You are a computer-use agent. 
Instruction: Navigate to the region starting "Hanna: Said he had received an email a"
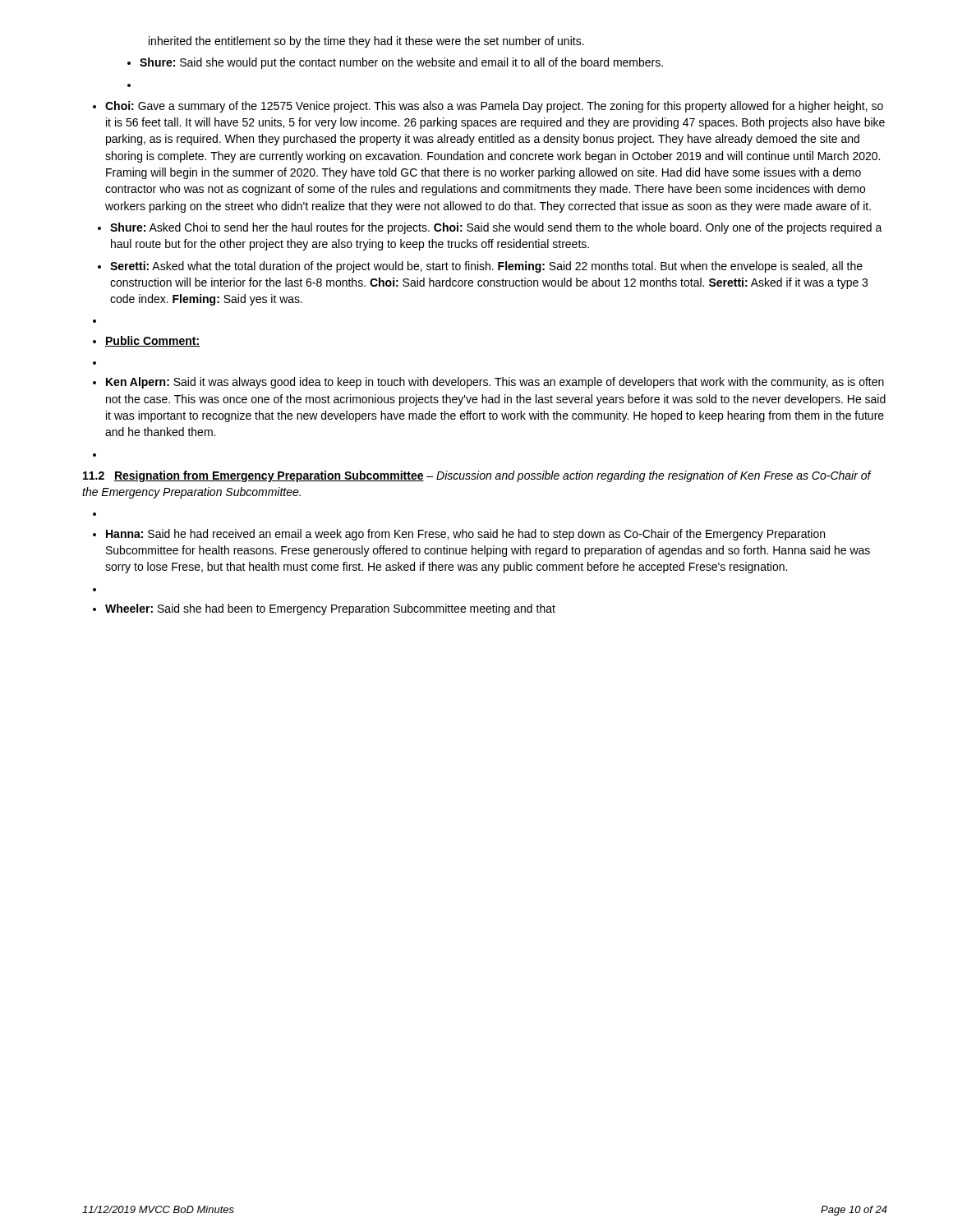(488, 550)
